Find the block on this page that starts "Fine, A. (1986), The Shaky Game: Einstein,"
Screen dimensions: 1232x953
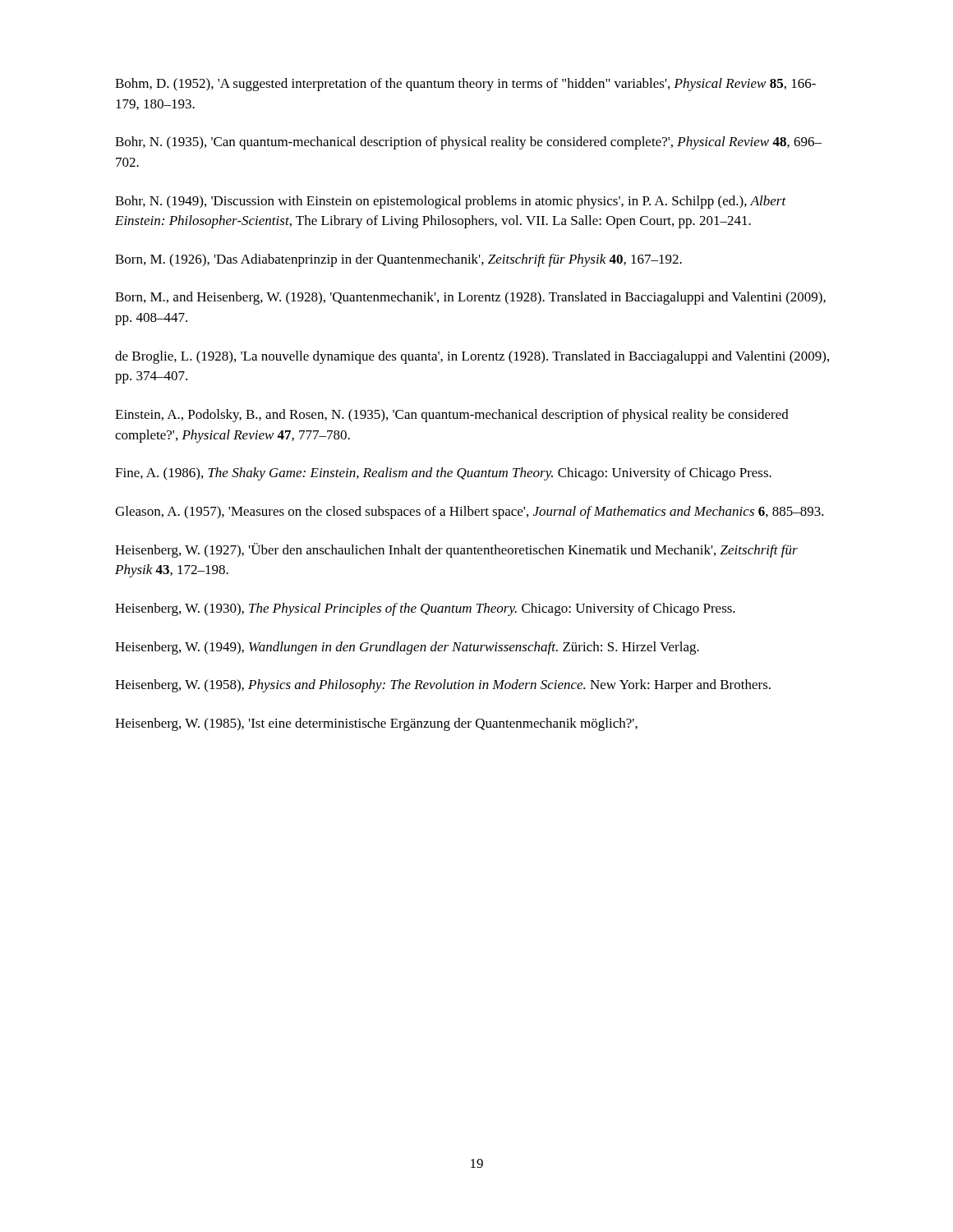[x=444, y=473]
